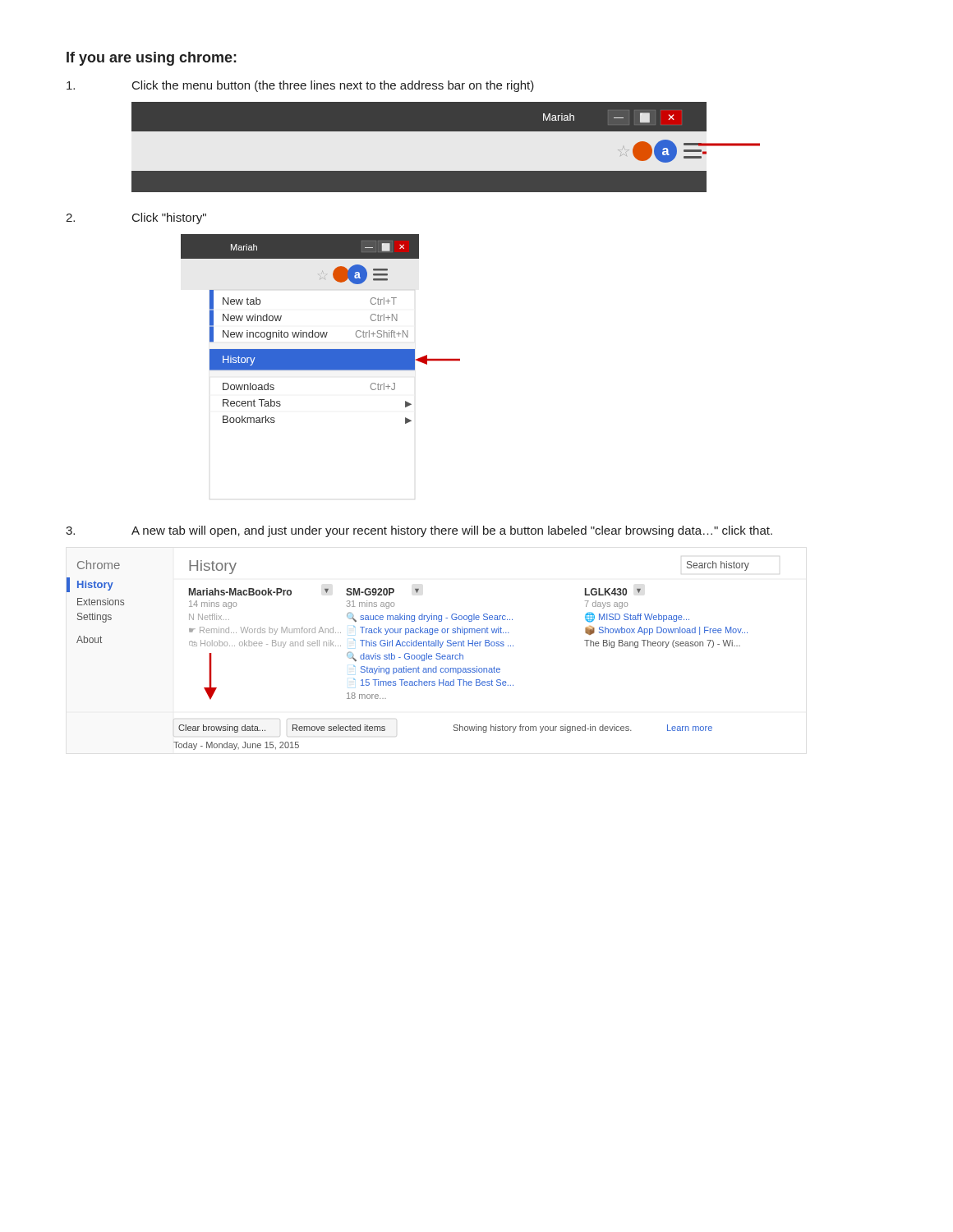The image size is (953, 1232).
Task: Click on the text starting "3. A new tab will open,"
Action: [x=476, y=530]
